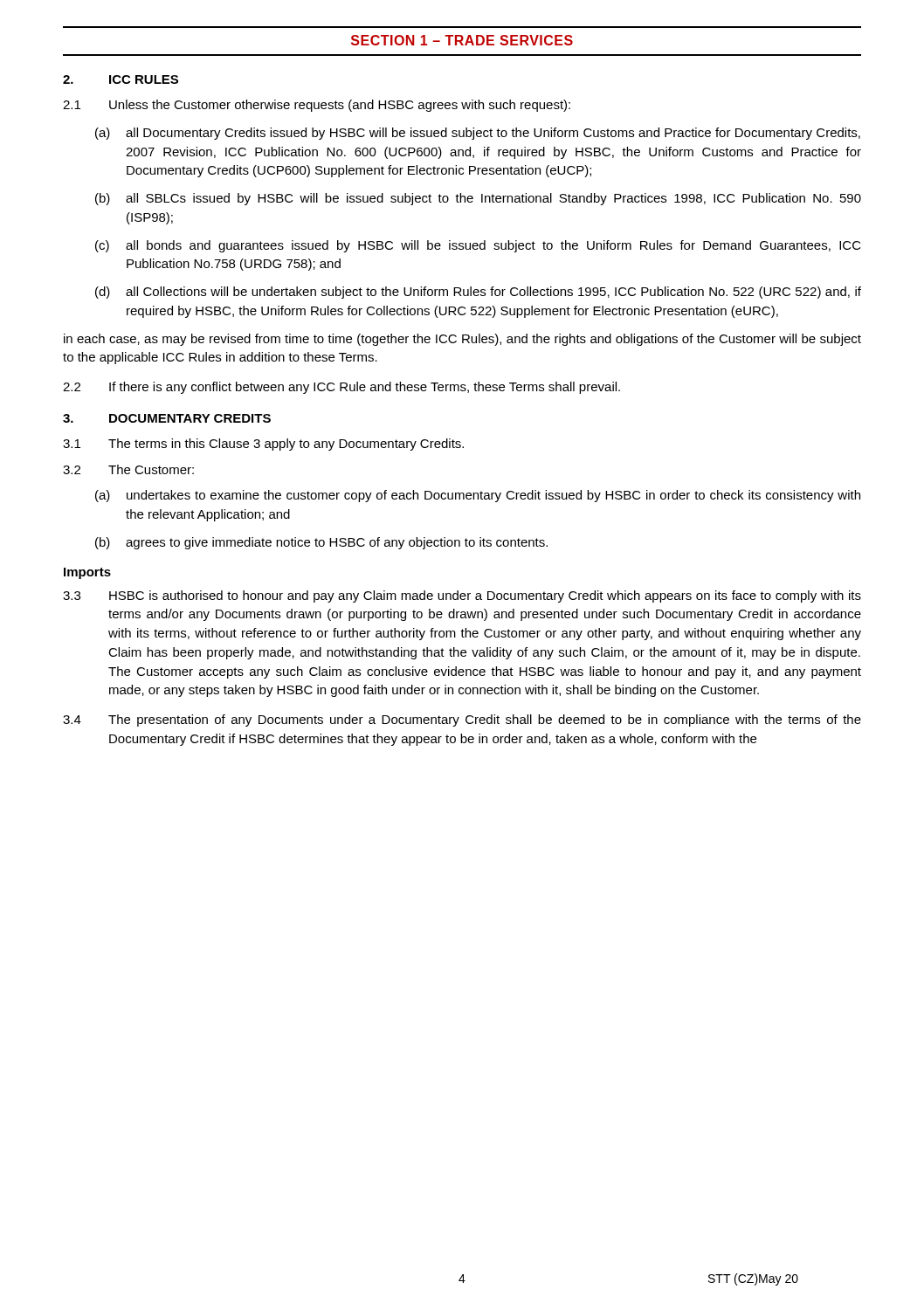Find the block on this page that starts "3 HSBC is authorised"
This screenshot has width=924, height=1310.
pyautogui.click(x=462, y=643)
